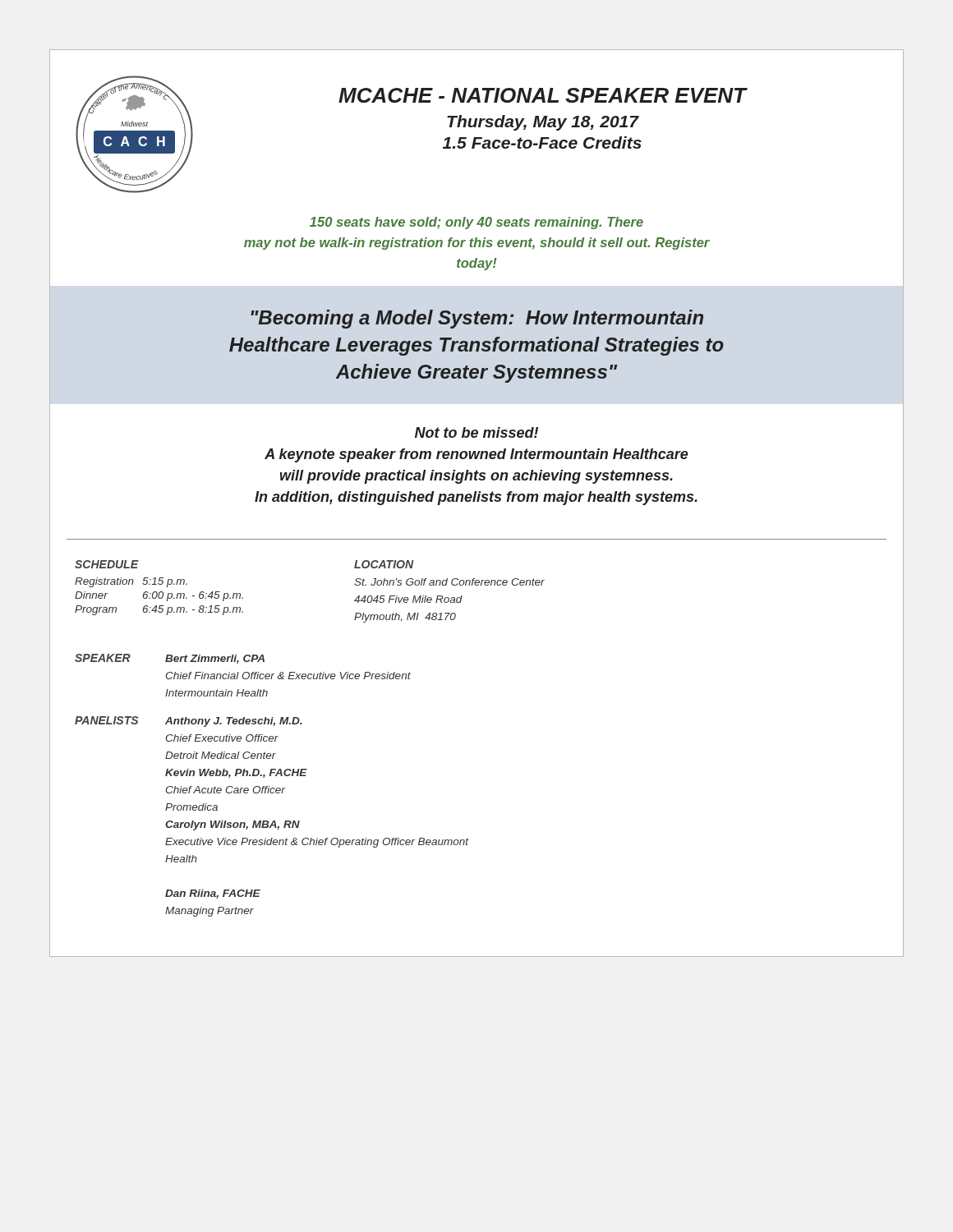Navigate to the passage starting "LOCATION St. John's Golf"

coord(384,564)
